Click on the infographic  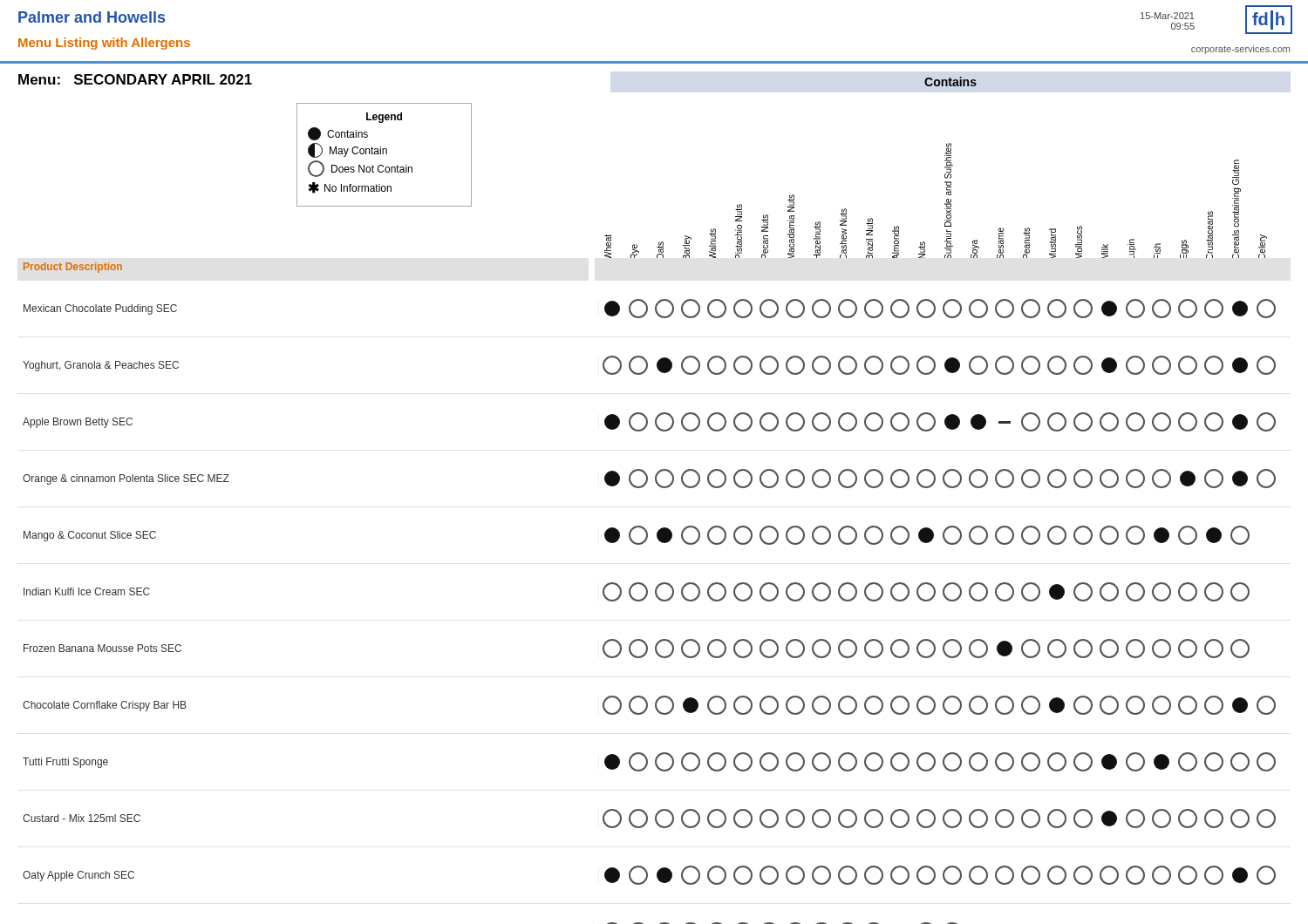click(384, 155)
